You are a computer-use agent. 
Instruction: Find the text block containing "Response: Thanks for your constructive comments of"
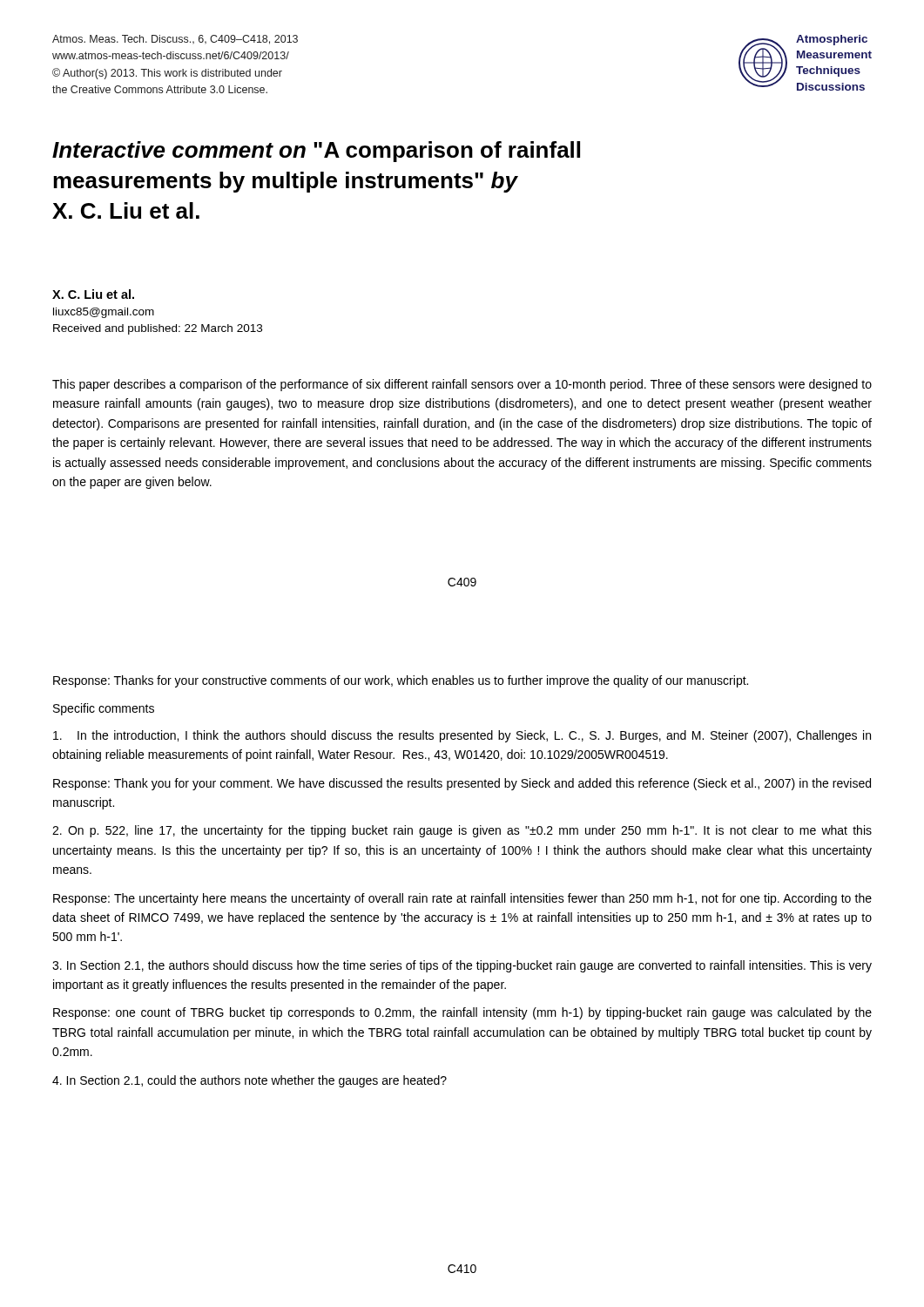point(401,680)
